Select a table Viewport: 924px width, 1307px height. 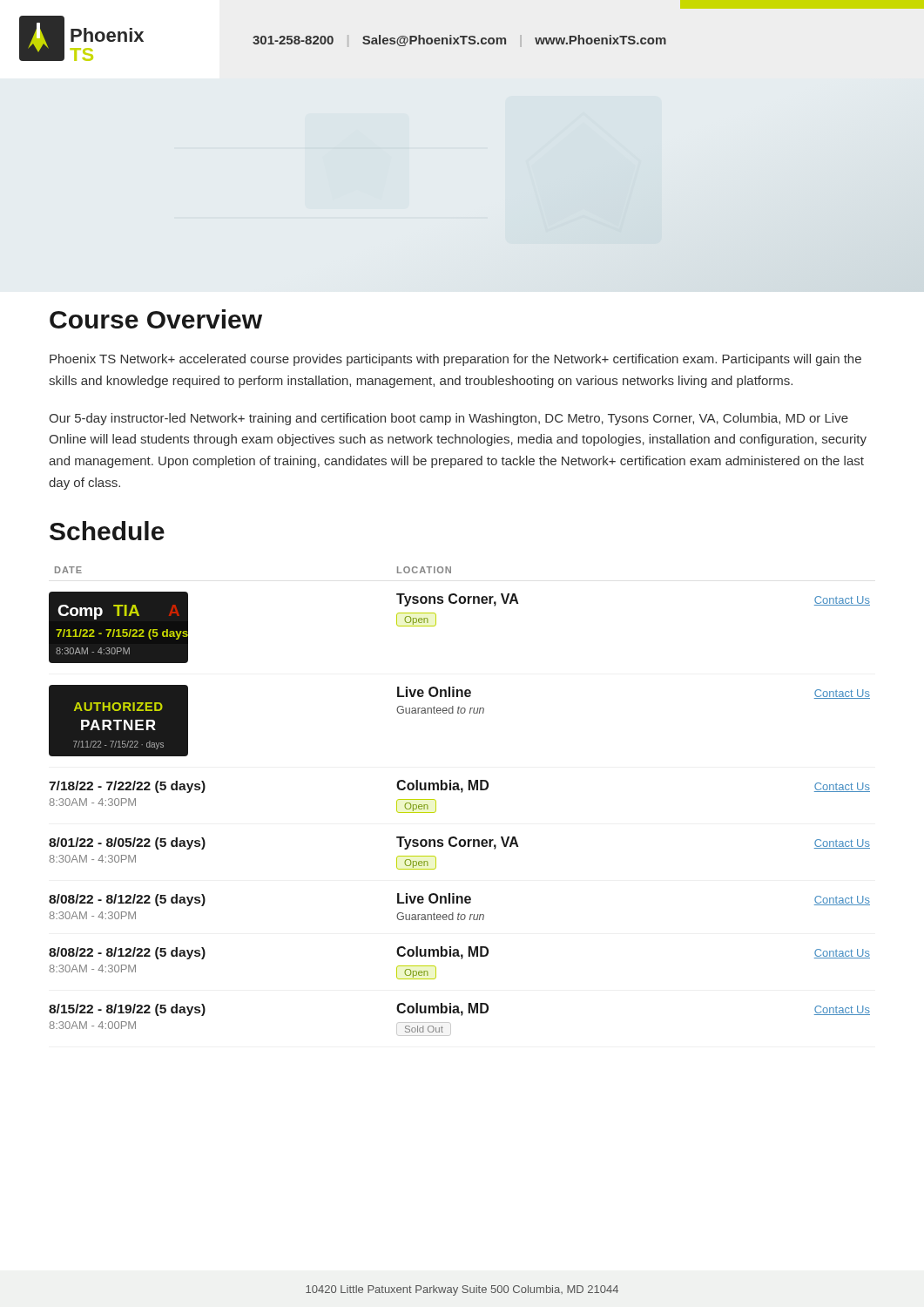[462, 802]
